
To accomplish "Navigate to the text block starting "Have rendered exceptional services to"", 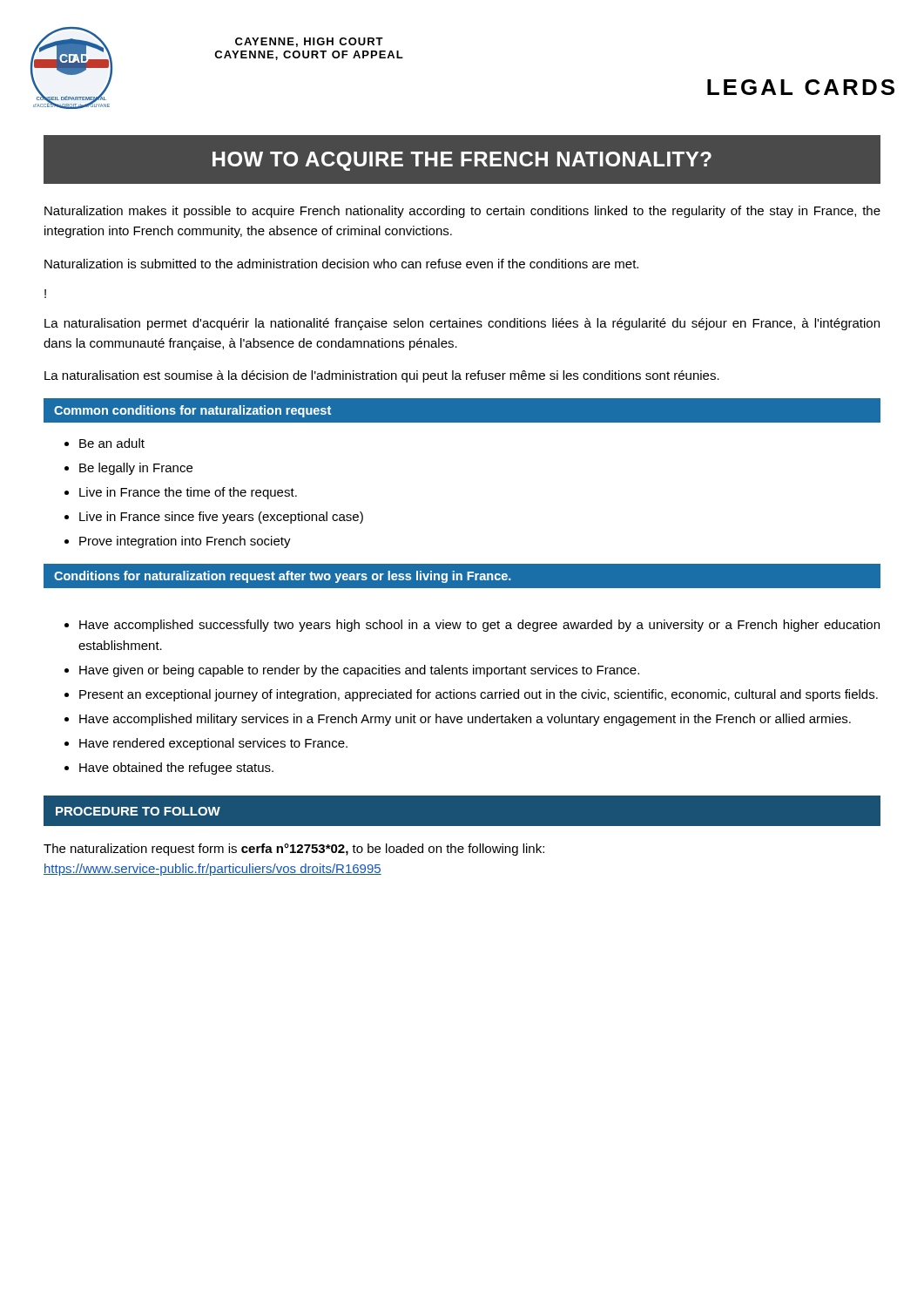I will pos(213,742).
